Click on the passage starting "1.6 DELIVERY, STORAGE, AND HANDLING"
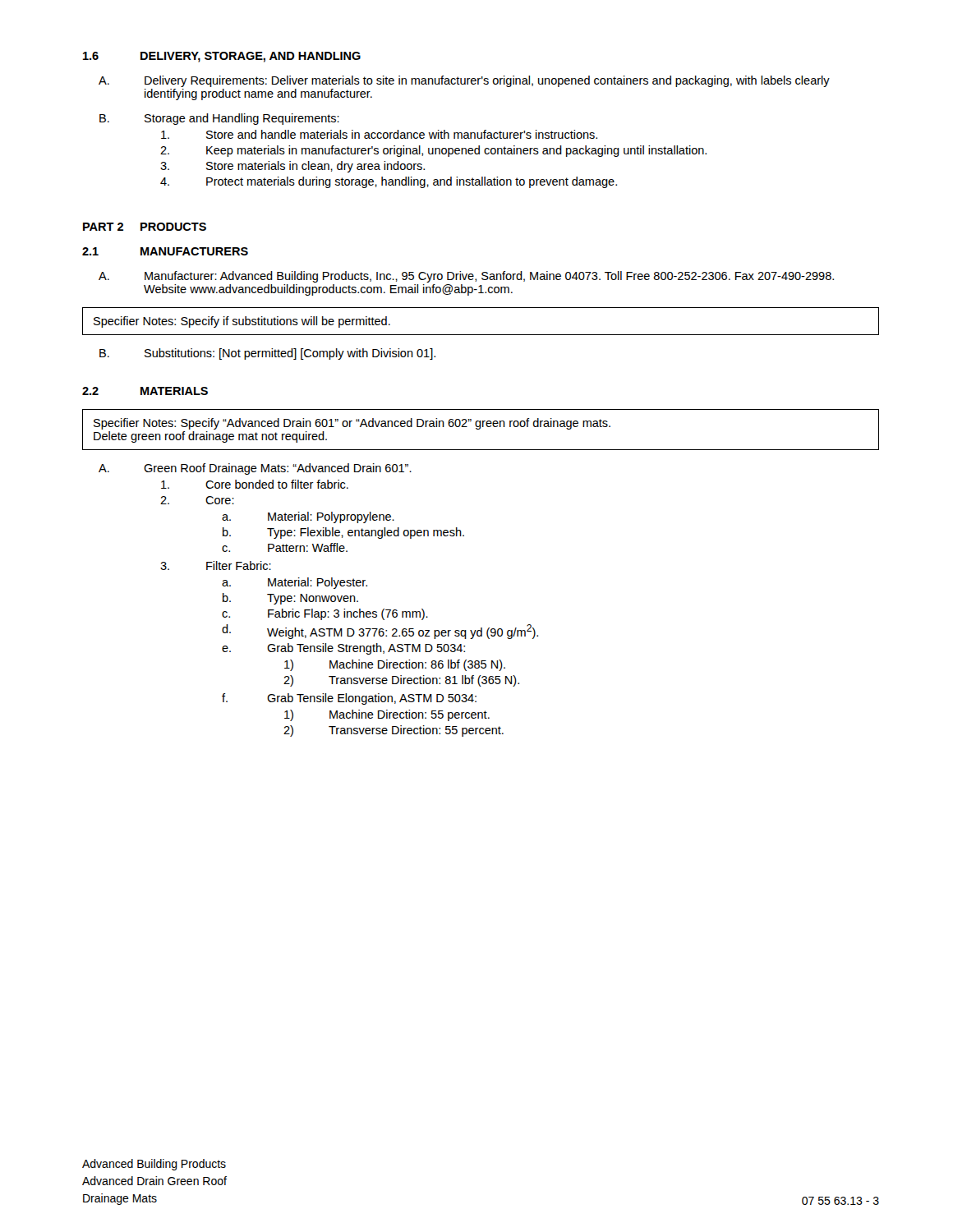 pyautogui.click(x=222, y=56)
